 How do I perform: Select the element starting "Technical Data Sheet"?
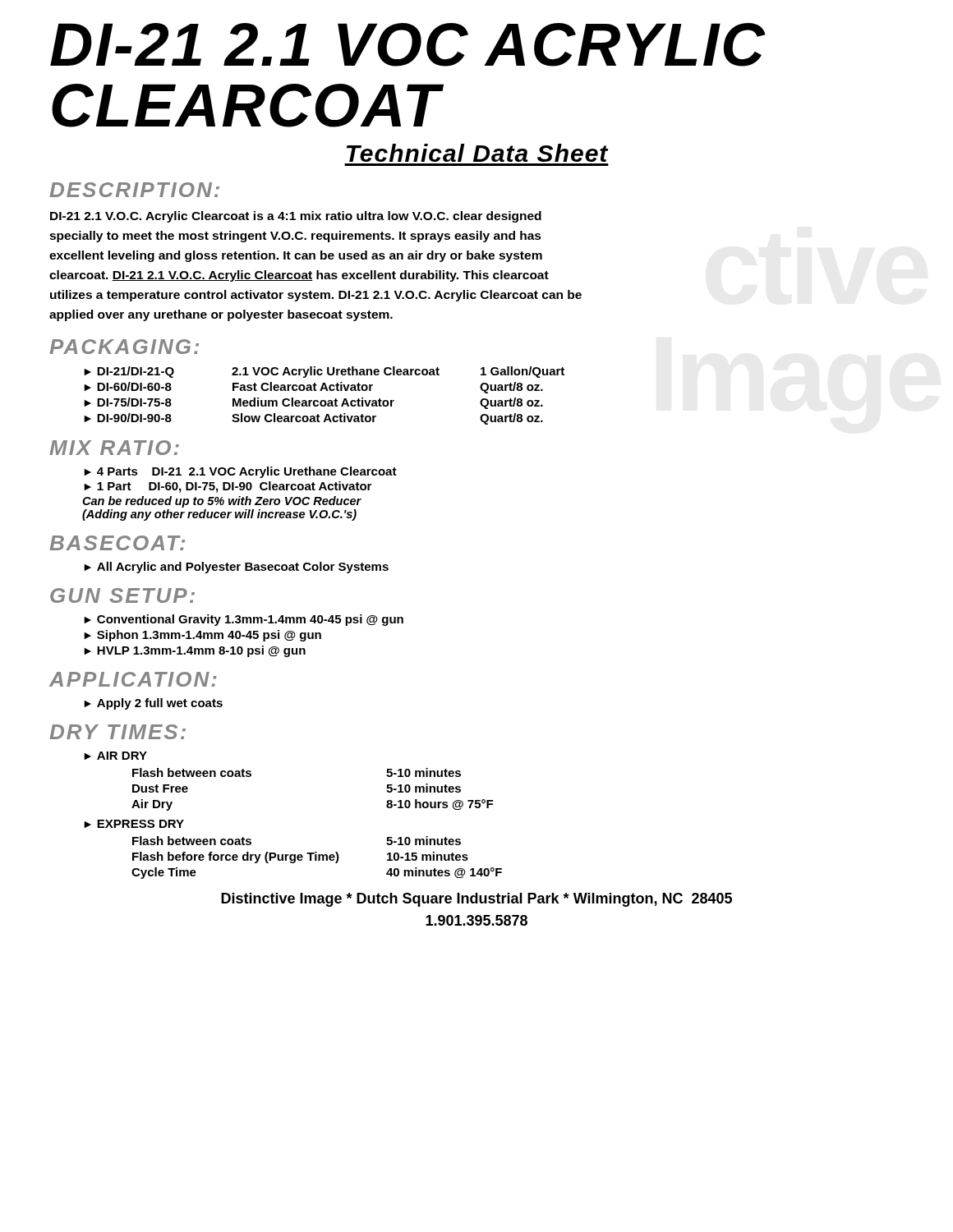476,154
